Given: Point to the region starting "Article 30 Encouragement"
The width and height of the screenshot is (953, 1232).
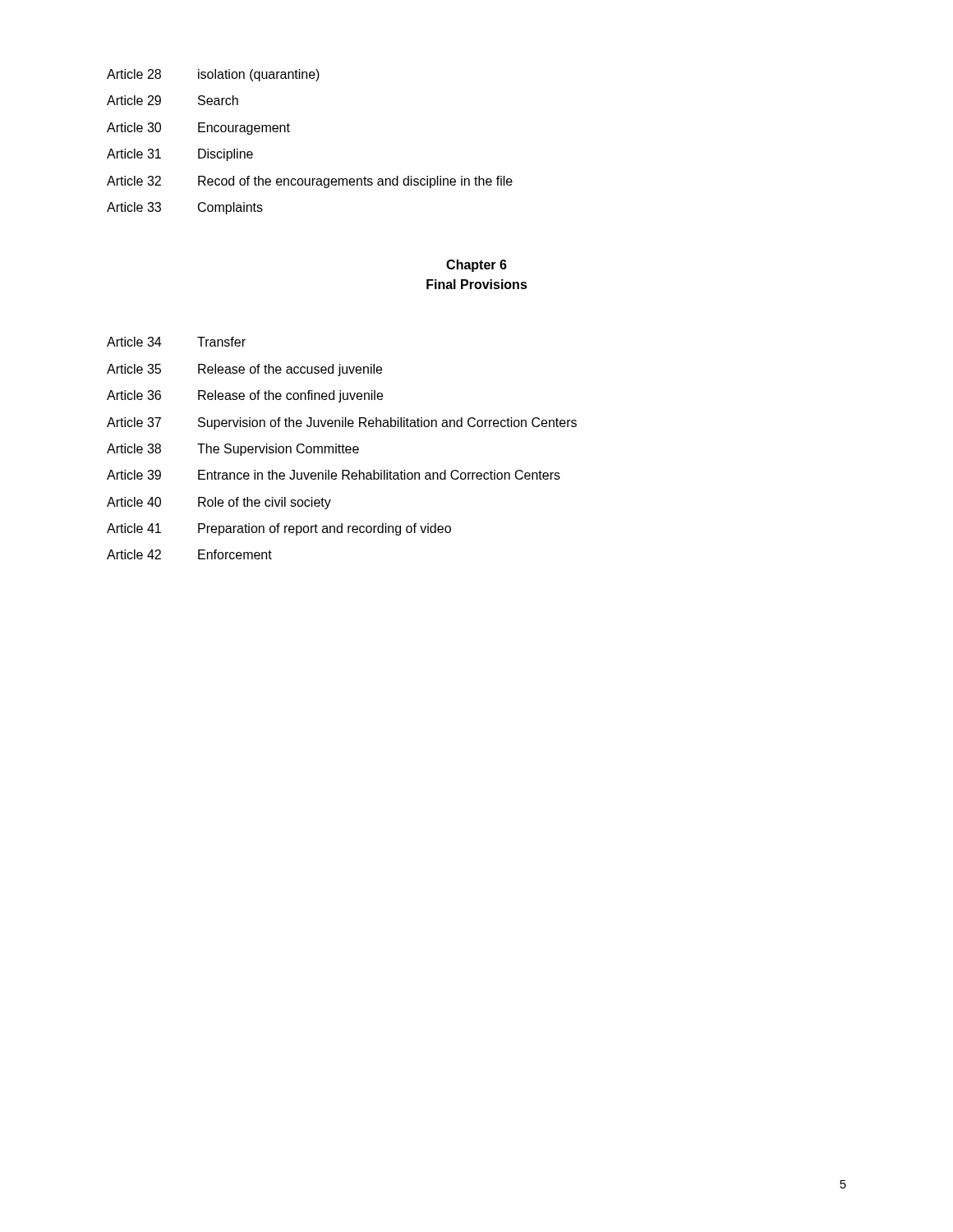Looking at the screenshot, I should pos(198,128).
